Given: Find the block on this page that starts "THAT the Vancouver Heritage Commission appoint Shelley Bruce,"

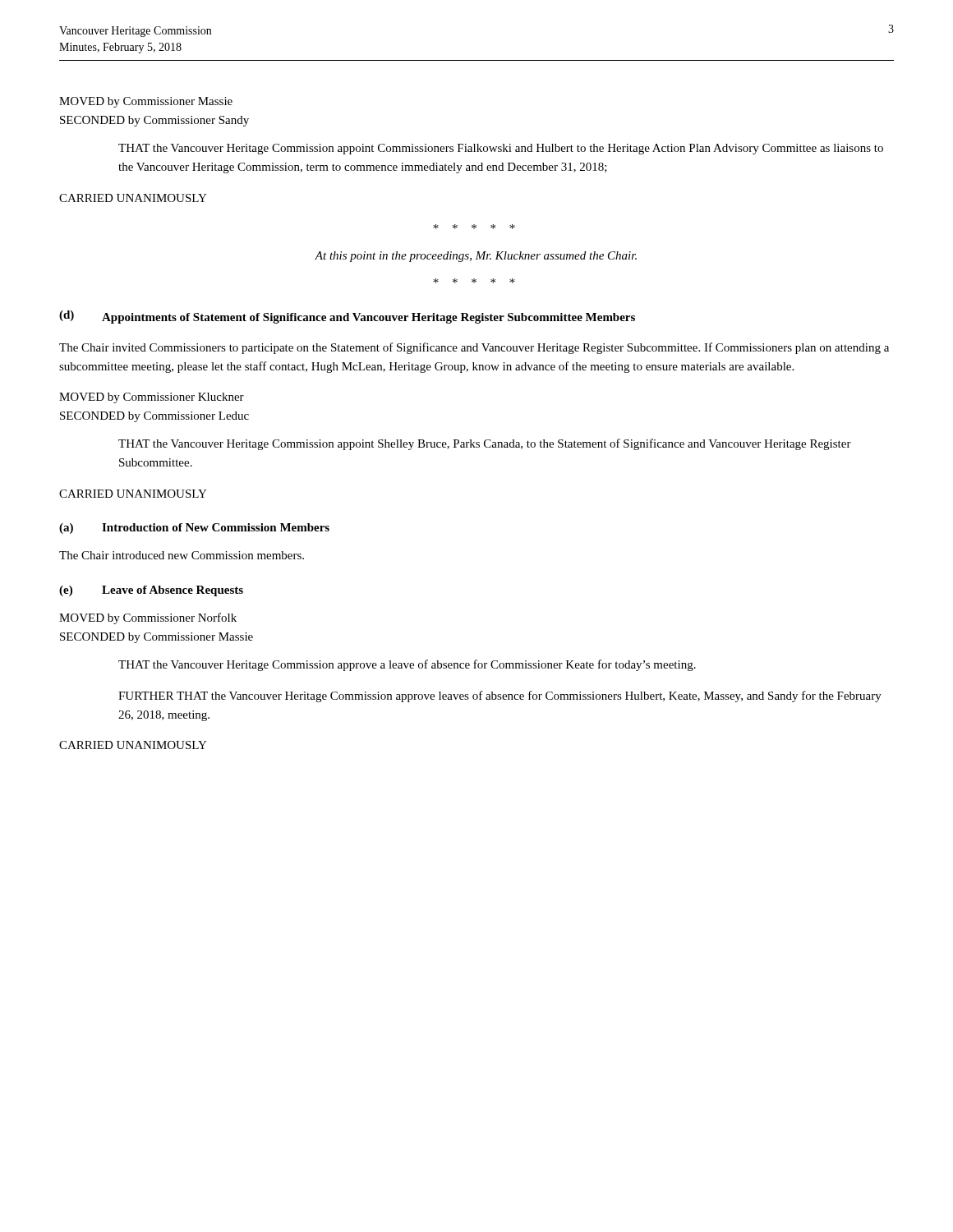Looking at the screenshot, I should 484,453.
